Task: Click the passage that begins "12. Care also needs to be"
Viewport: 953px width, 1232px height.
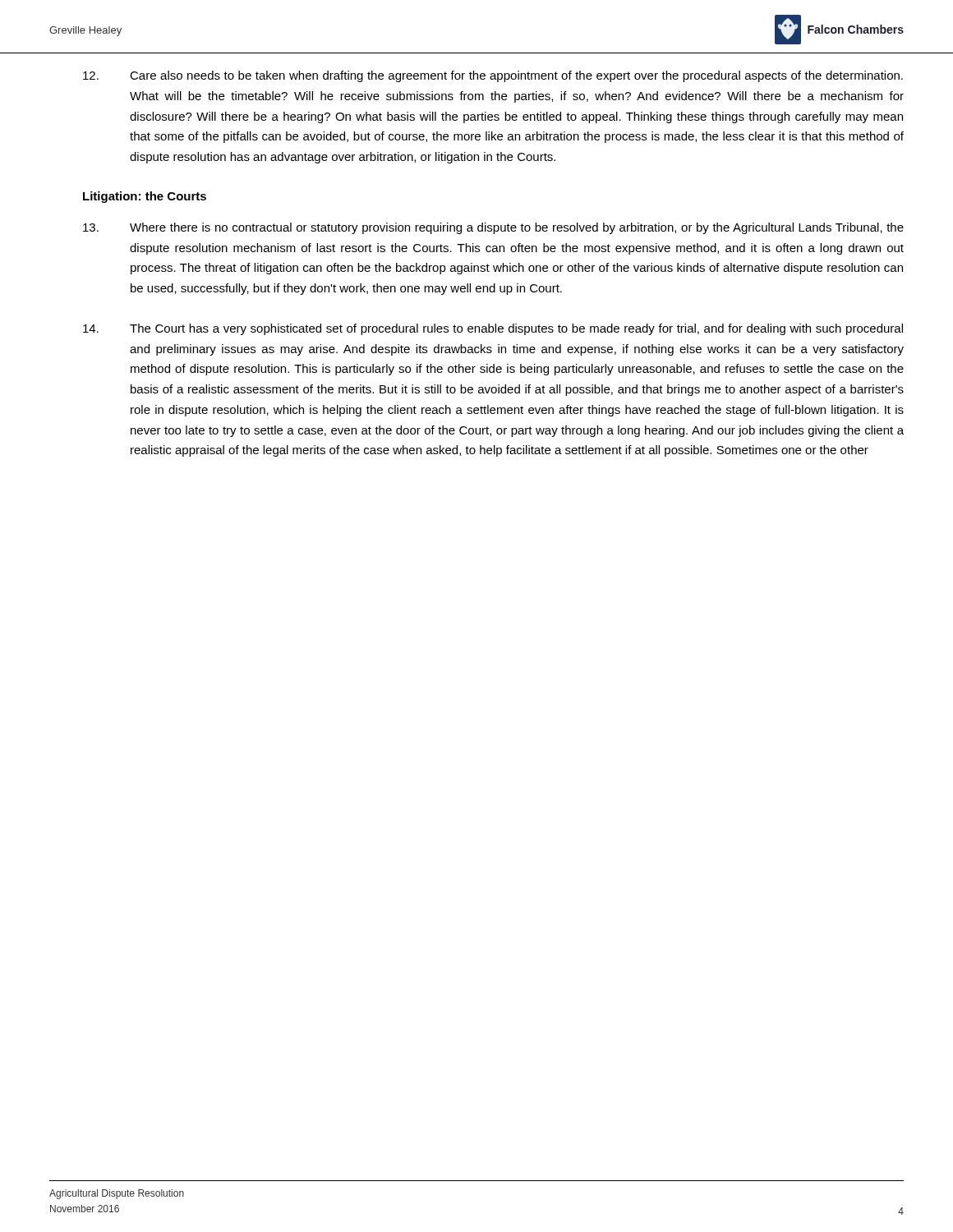Action: tap(493, 116)
